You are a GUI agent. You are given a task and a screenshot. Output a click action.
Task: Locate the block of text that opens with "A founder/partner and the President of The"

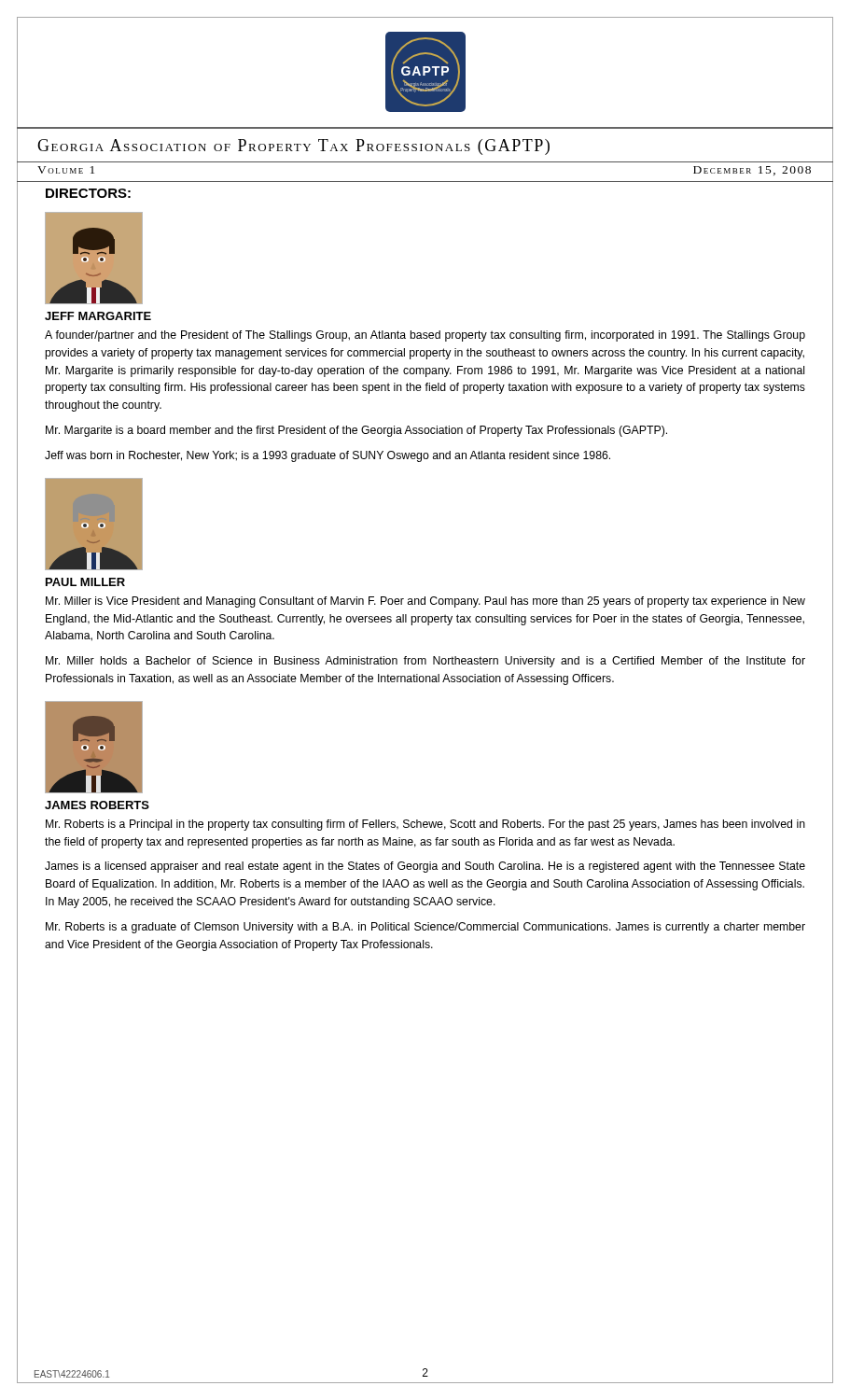425,370
